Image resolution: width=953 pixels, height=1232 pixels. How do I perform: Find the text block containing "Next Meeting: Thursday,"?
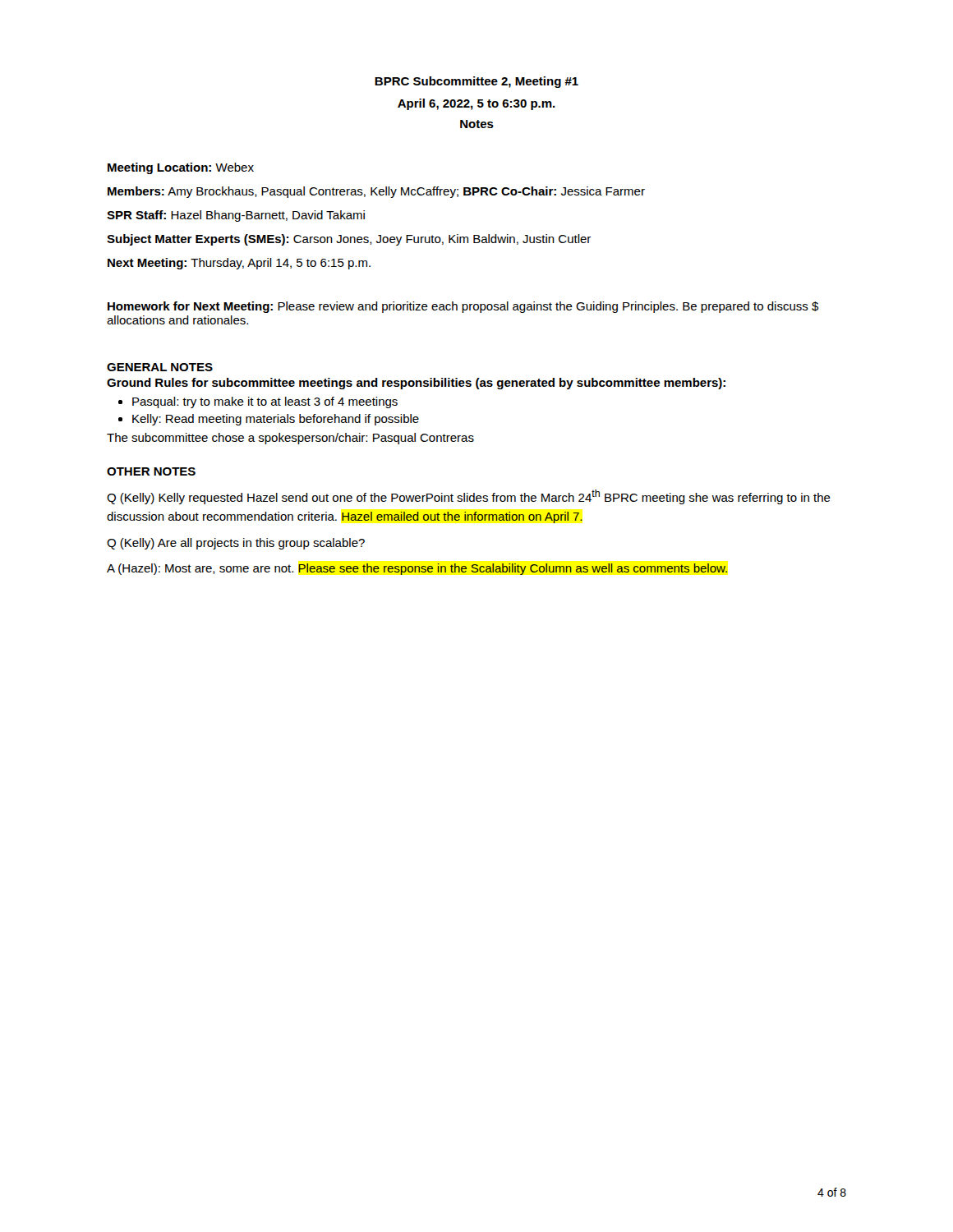click(239, 262)
